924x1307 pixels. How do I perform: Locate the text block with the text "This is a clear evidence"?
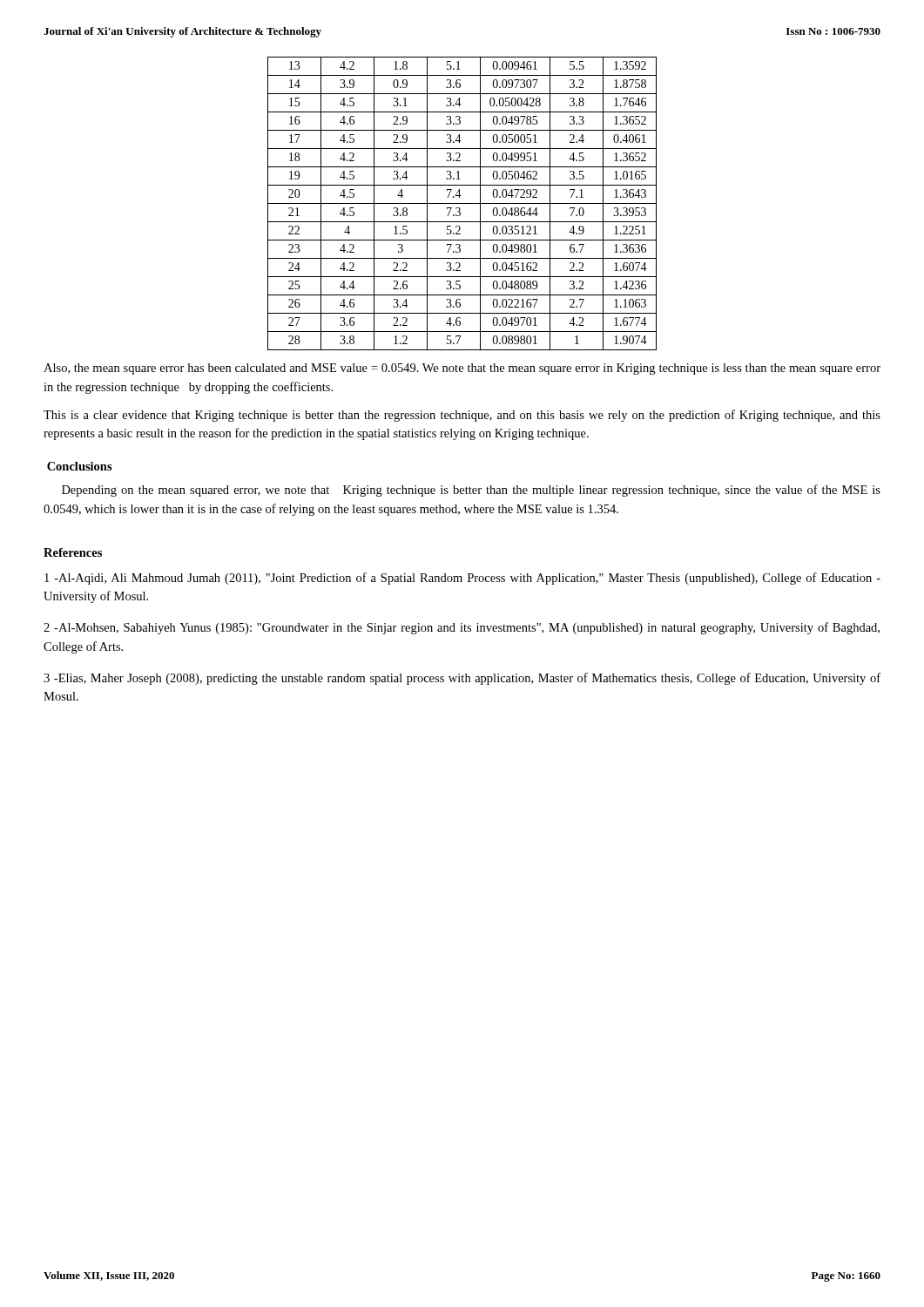pos(462,424)
